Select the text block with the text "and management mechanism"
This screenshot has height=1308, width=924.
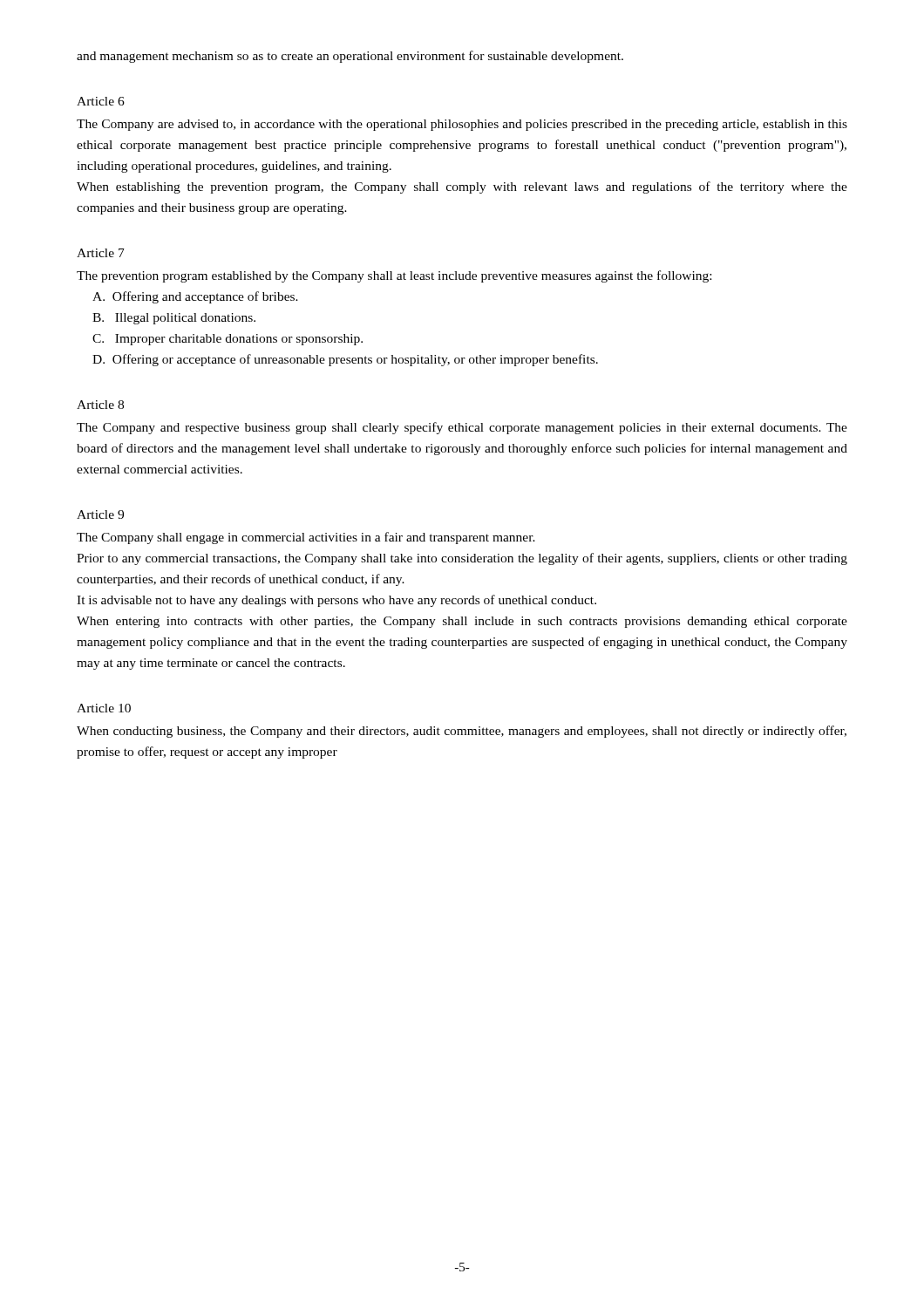click(462, 56)
